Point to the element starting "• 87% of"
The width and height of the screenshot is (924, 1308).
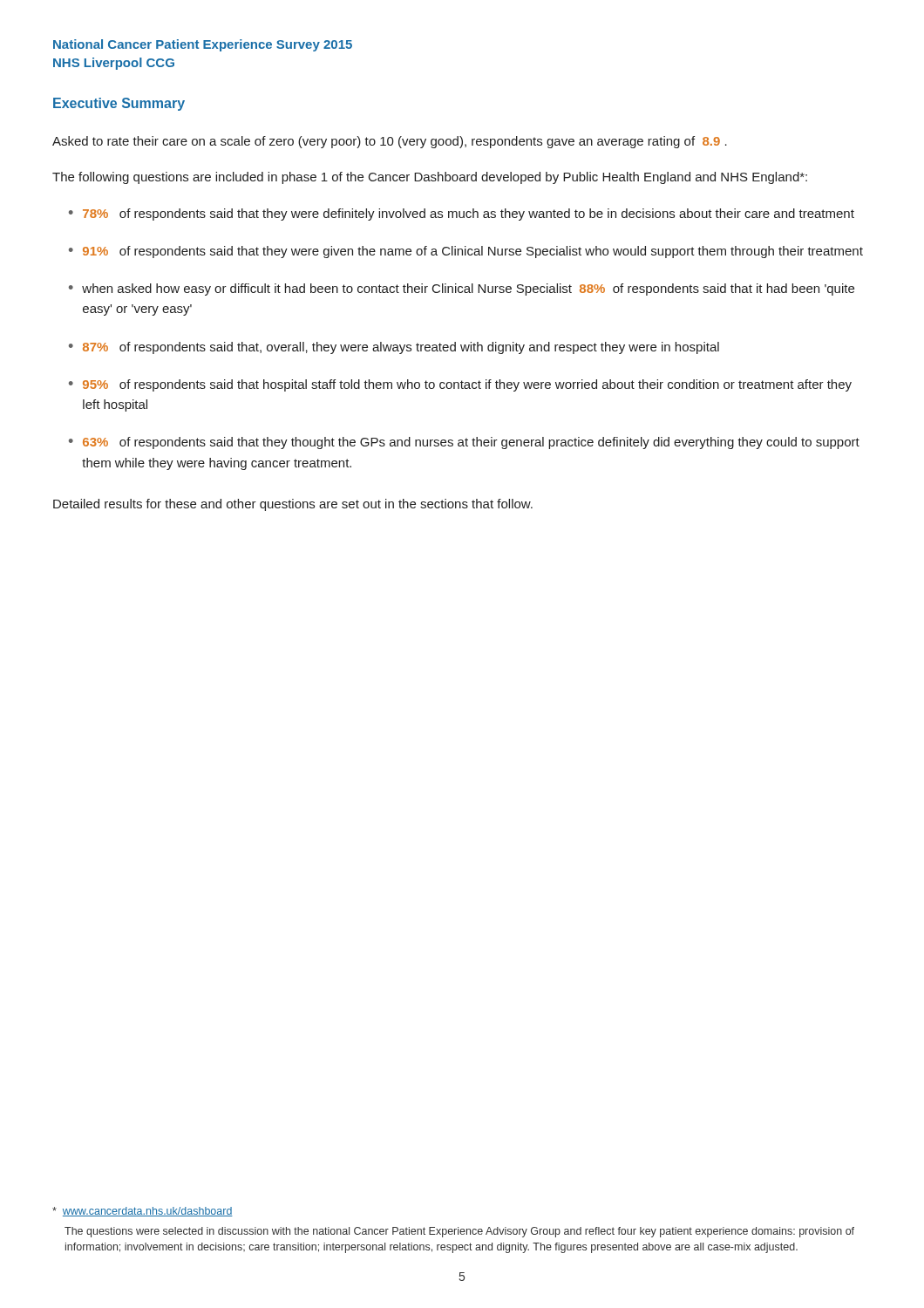click(394, 346)
